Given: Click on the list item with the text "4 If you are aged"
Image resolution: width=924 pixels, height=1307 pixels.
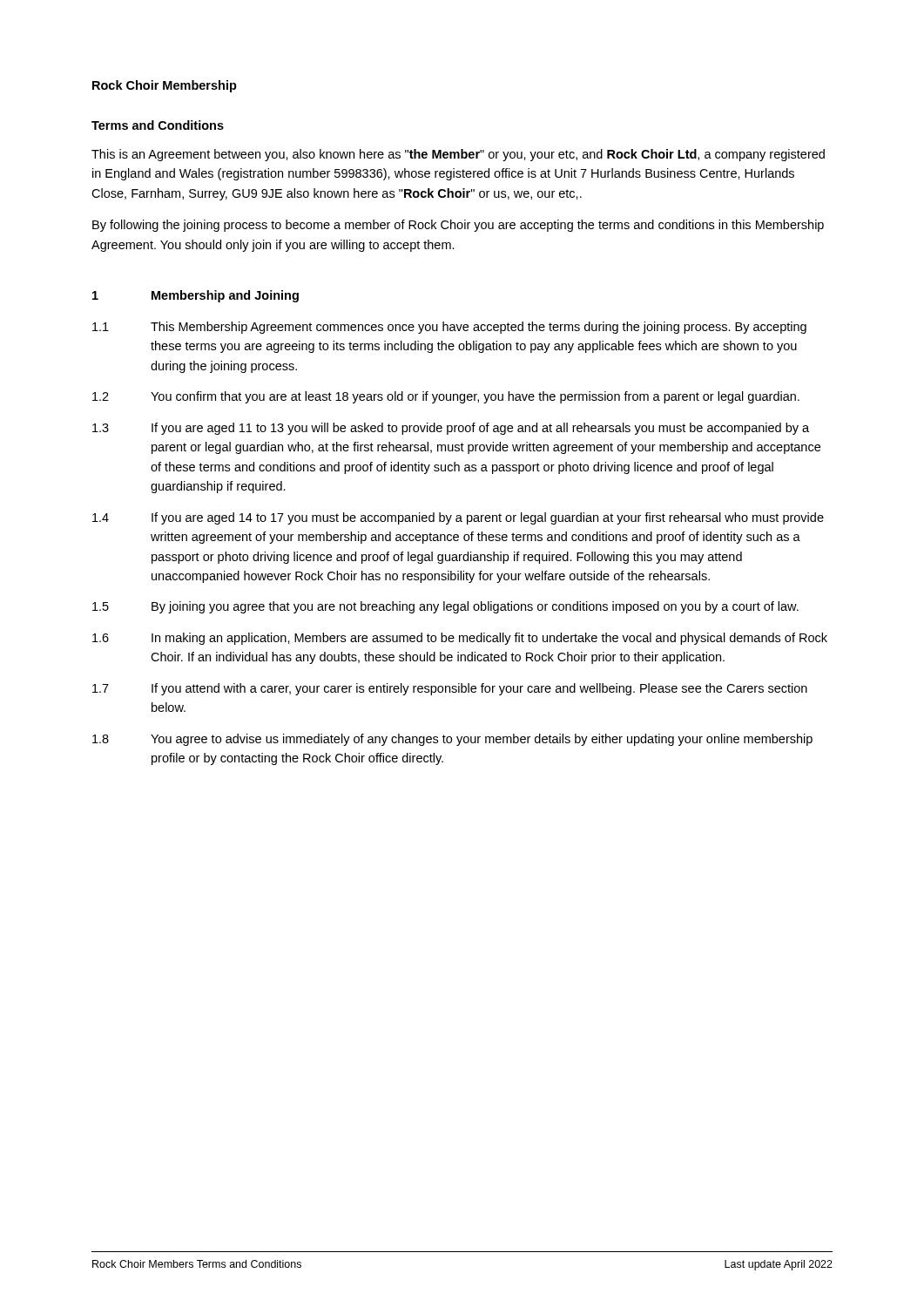Looking at the screenshot, I should click(x=462, y=547).
